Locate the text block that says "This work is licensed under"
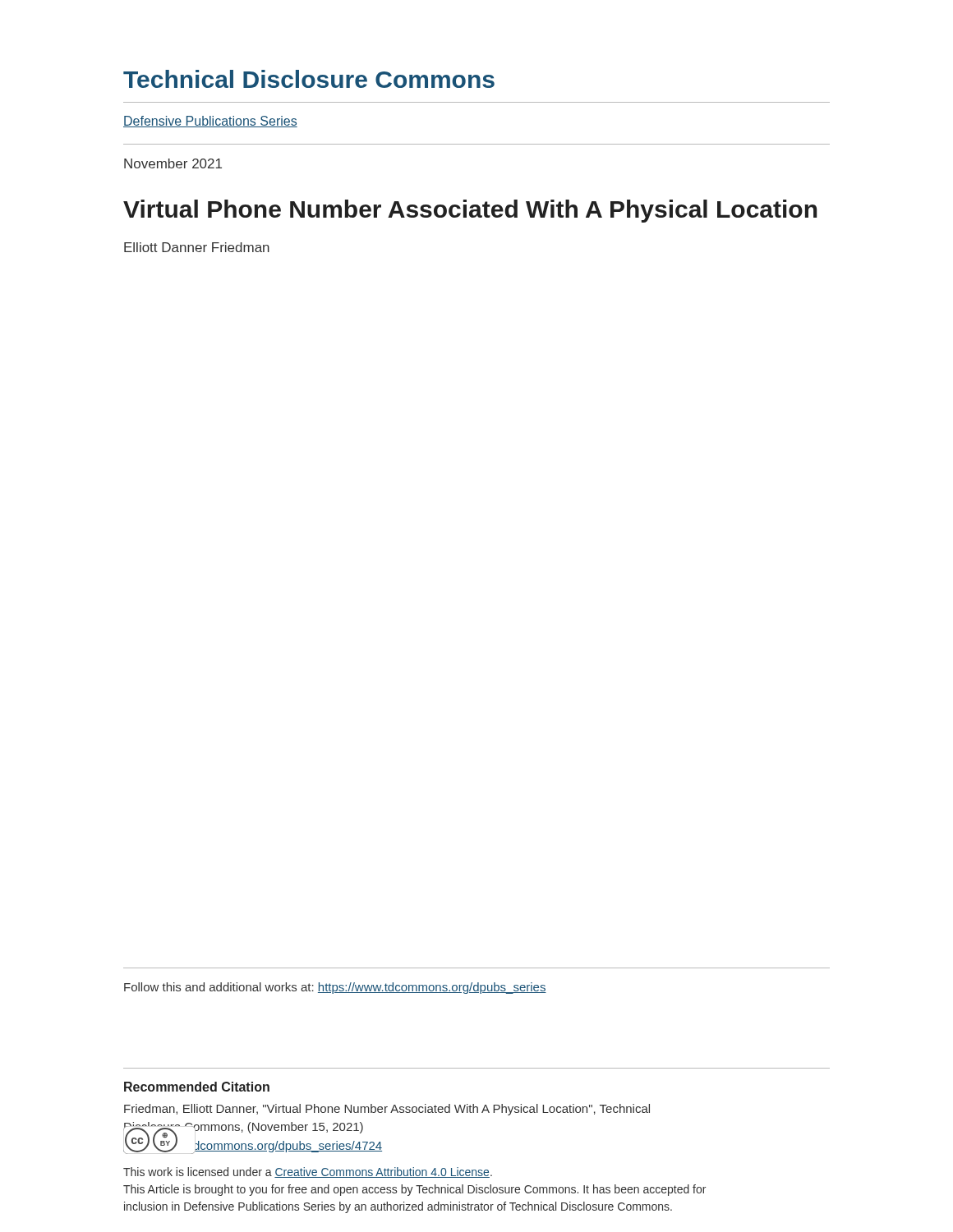The height and width of the screenshot is (1232, 953). click(415, 1189)
